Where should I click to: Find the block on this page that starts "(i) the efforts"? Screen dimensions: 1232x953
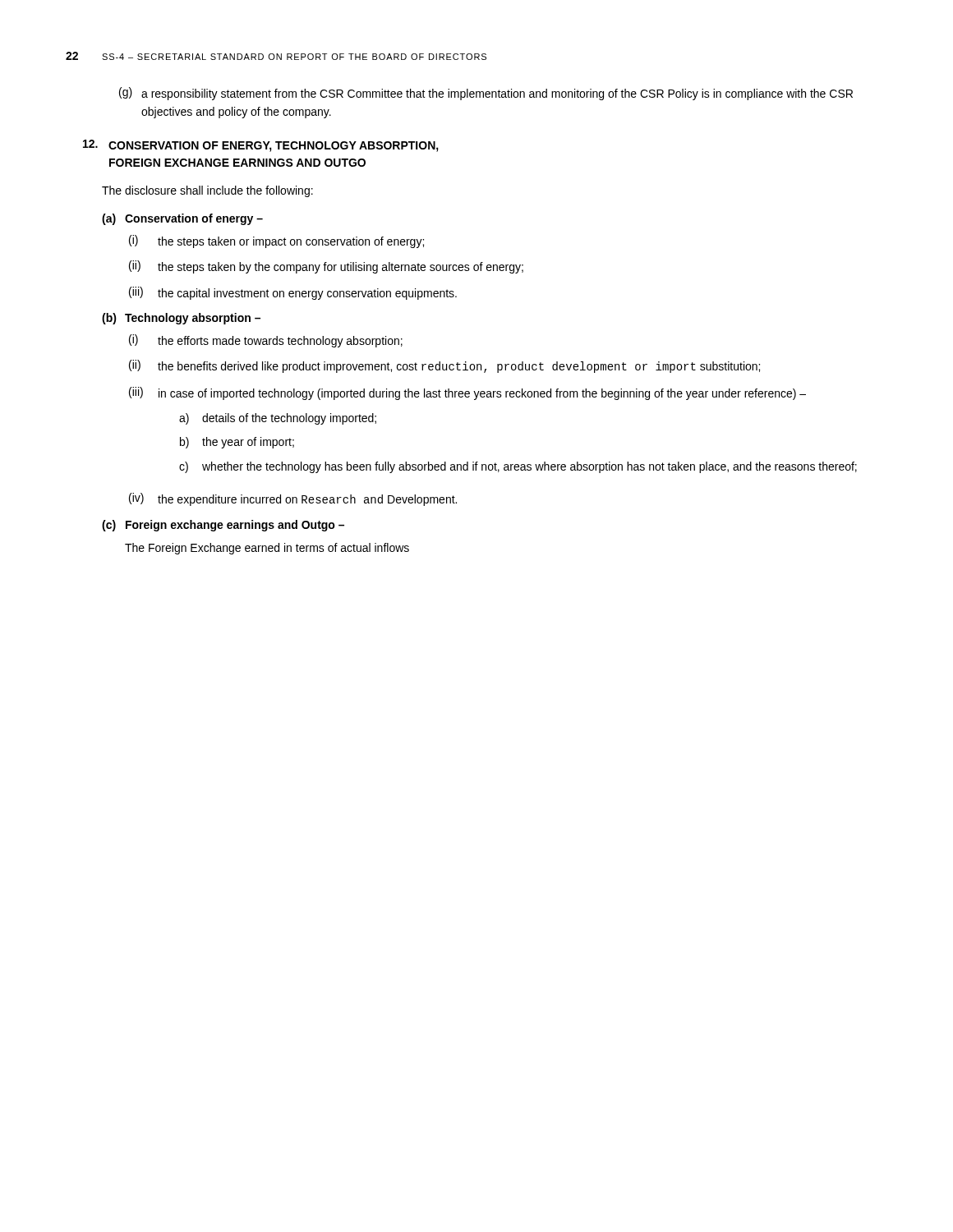pos(266,341)
